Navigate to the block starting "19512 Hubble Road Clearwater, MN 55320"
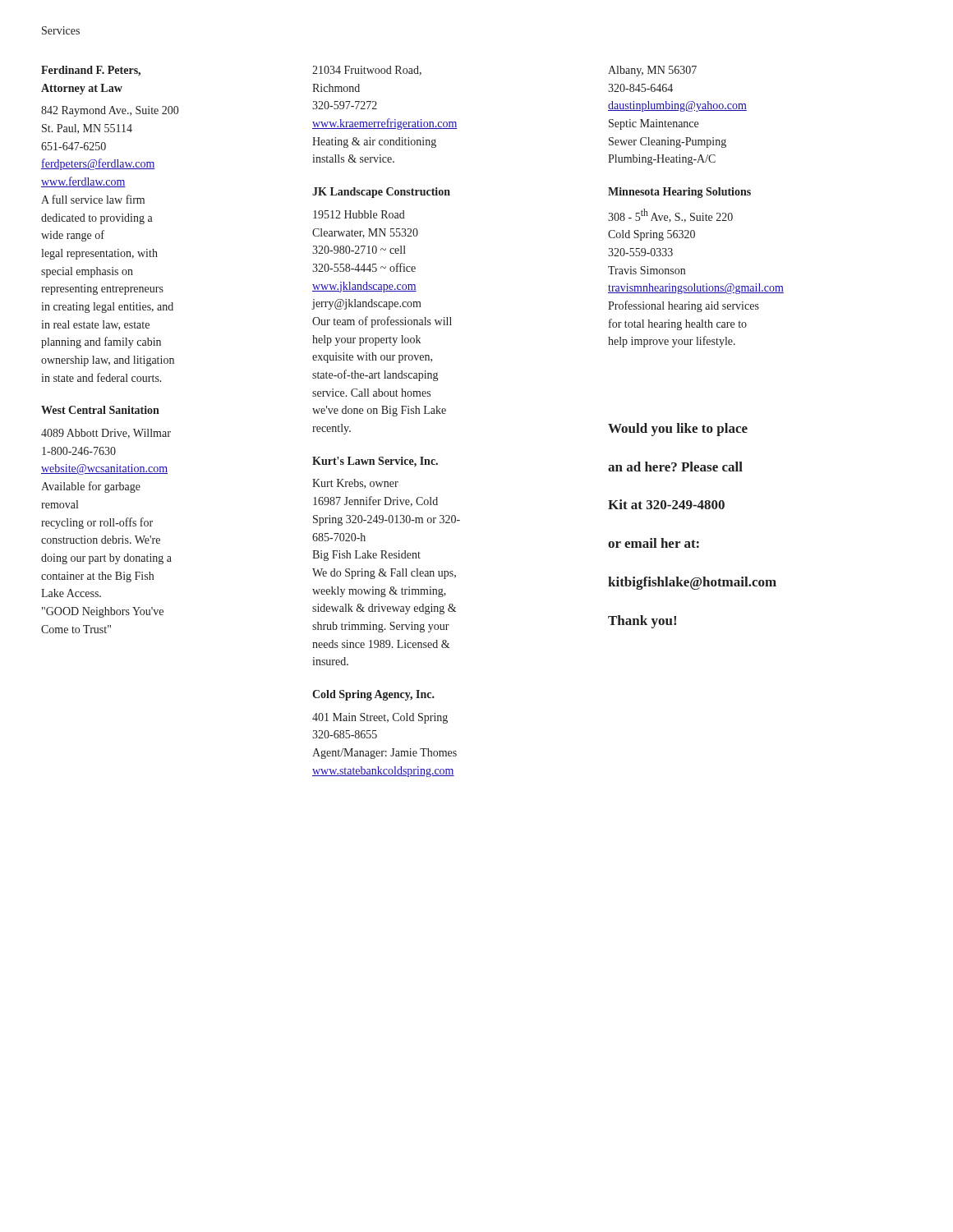 444,322
